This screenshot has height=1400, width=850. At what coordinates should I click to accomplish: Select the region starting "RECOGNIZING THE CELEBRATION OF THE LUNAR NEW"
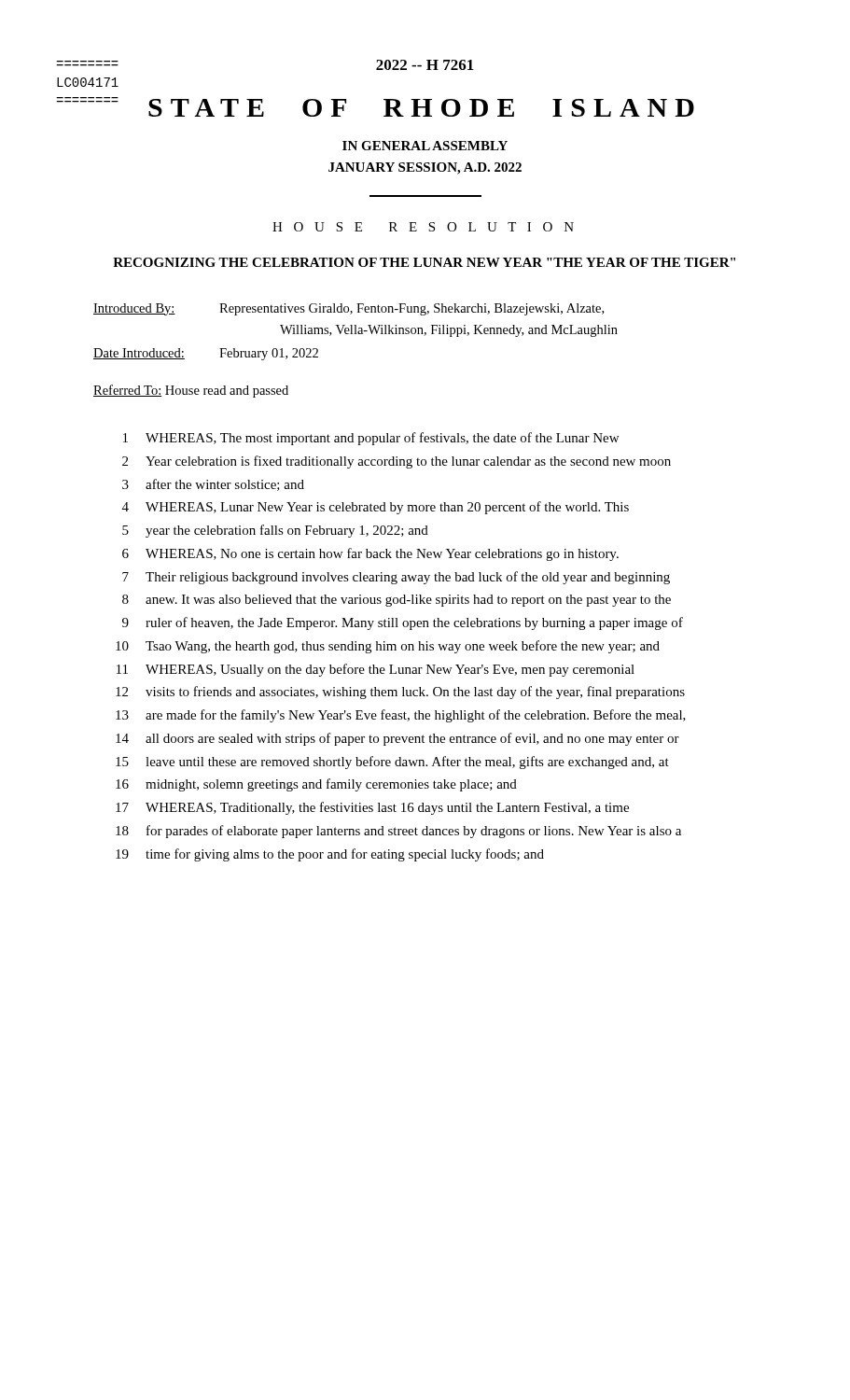coord(425,262)
